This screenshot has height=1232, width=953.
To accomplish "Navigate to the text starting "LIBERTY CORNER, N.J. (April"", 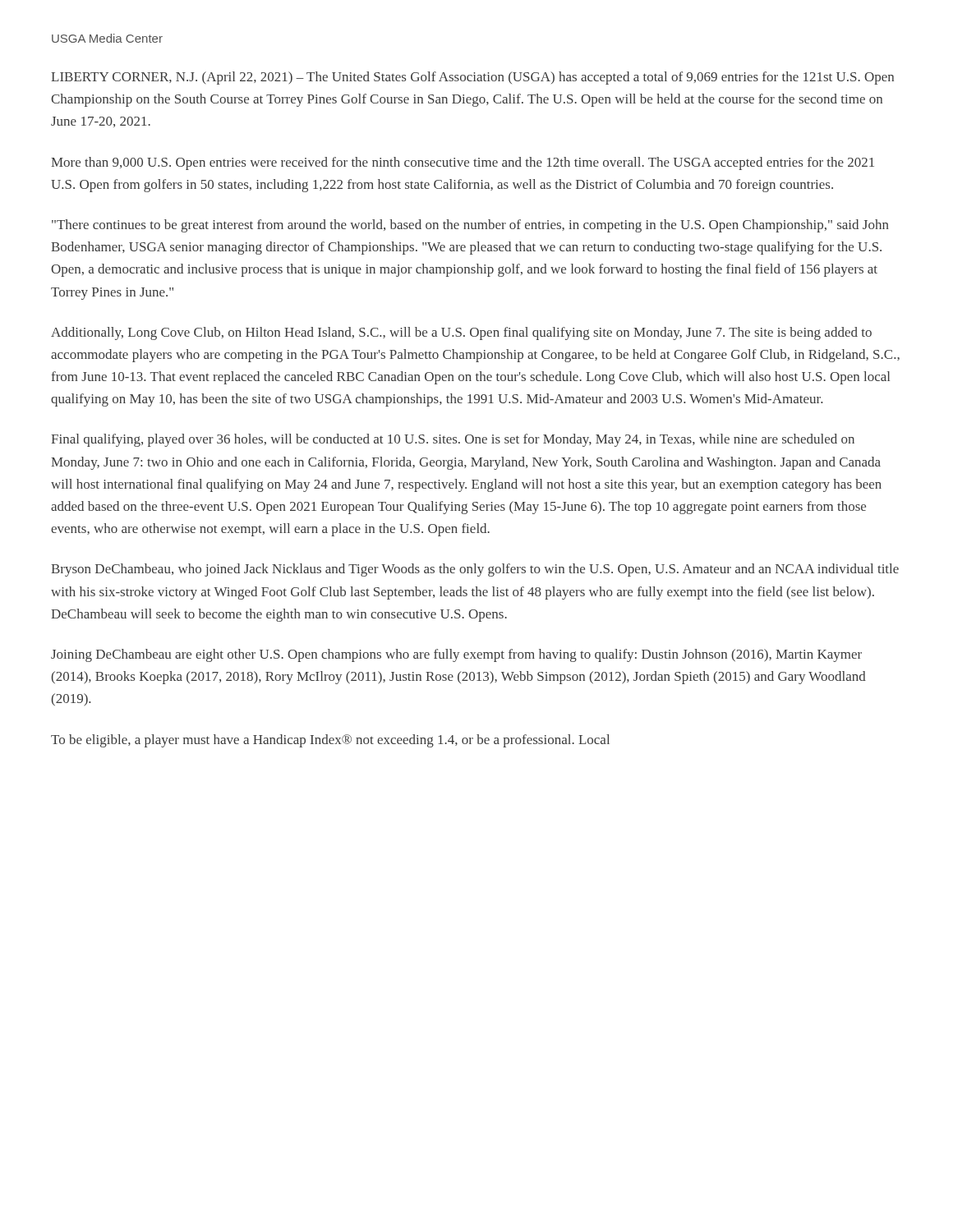I will tap(473, 99).
